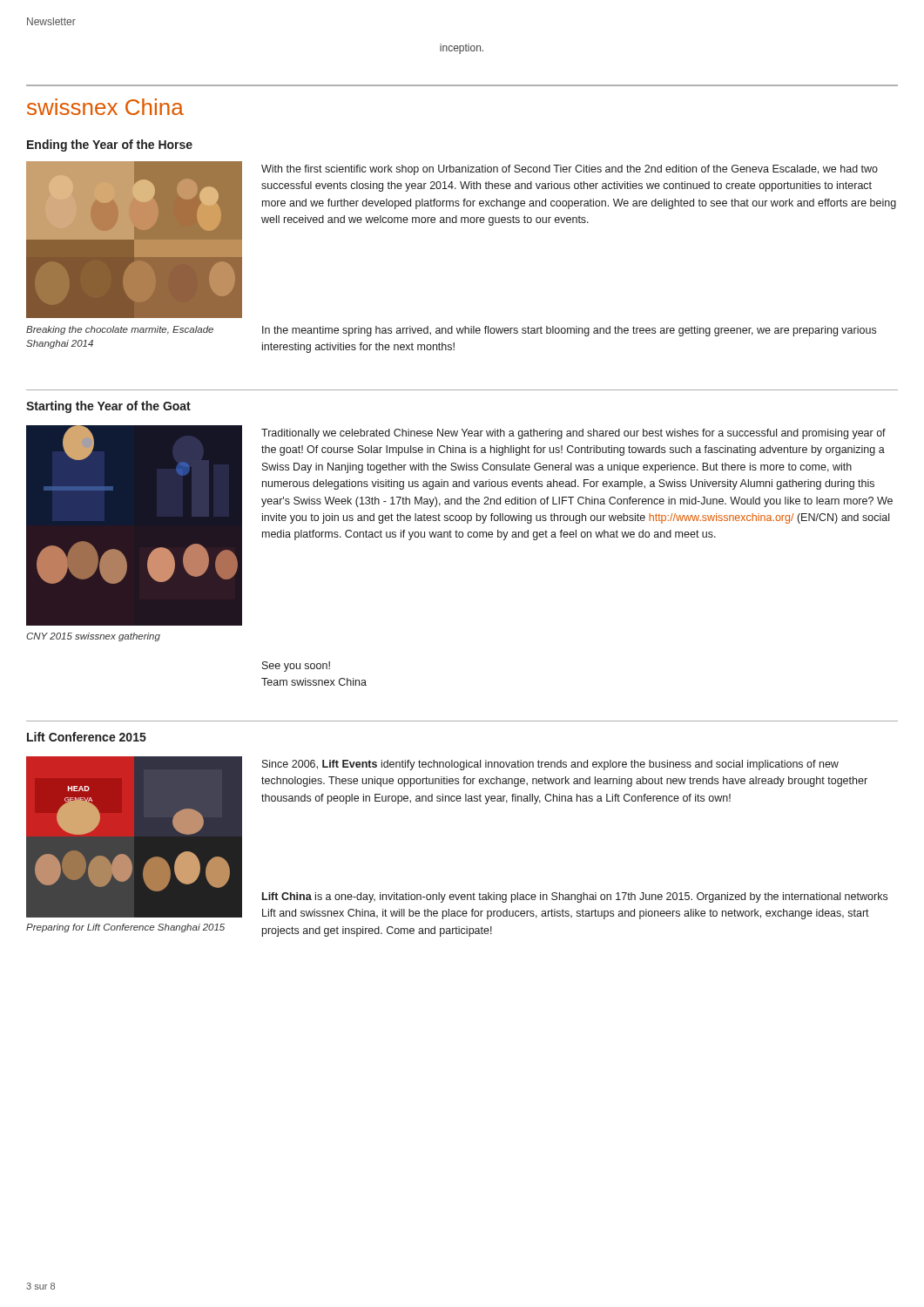The image size is (924, 1307).
Task: Select the element starting "Since 2006, Lift"
Action: [564, 781]
